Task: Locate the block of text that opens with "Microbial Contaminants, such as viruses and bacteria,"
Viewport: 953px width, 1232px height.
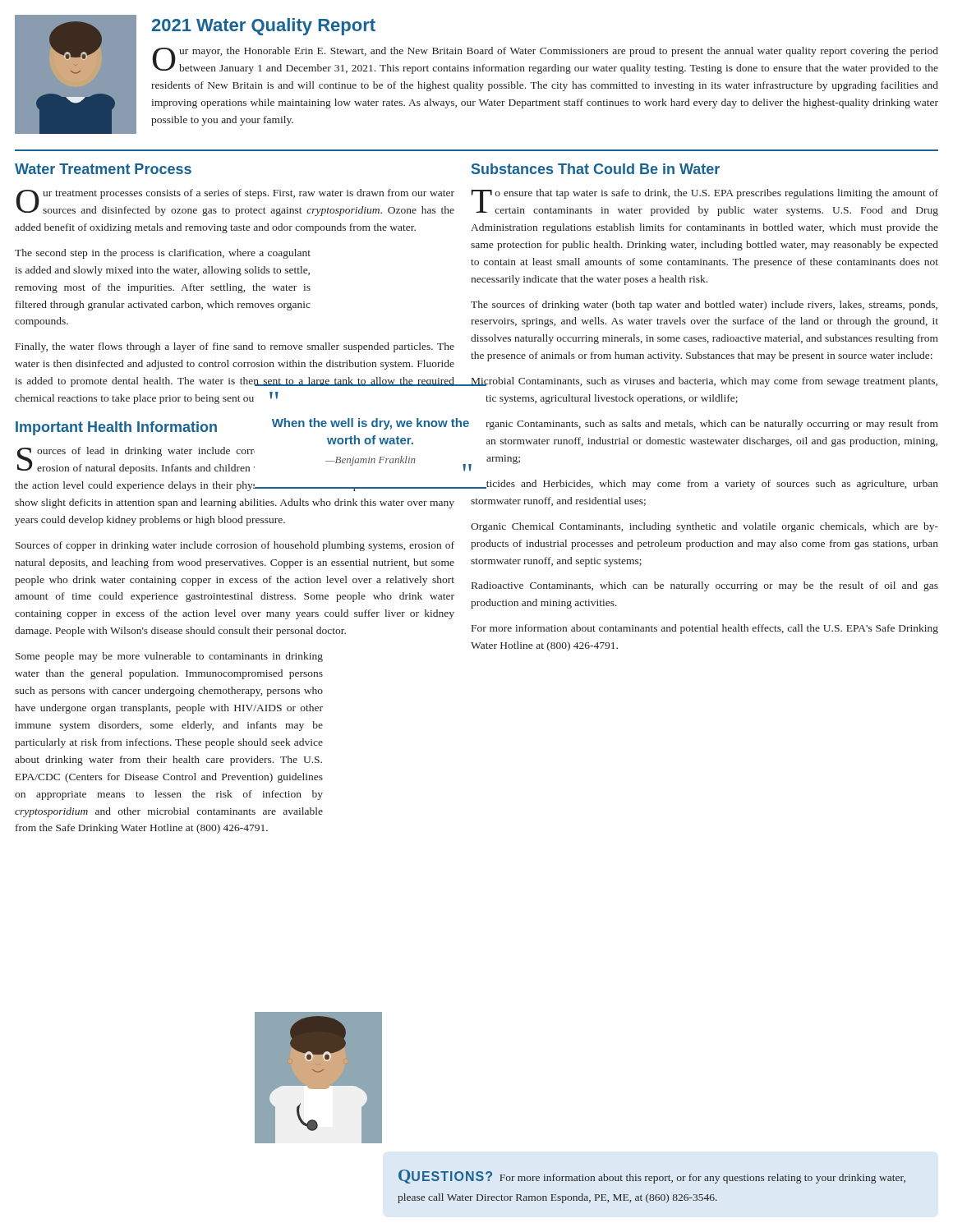Action: [705, 389]
